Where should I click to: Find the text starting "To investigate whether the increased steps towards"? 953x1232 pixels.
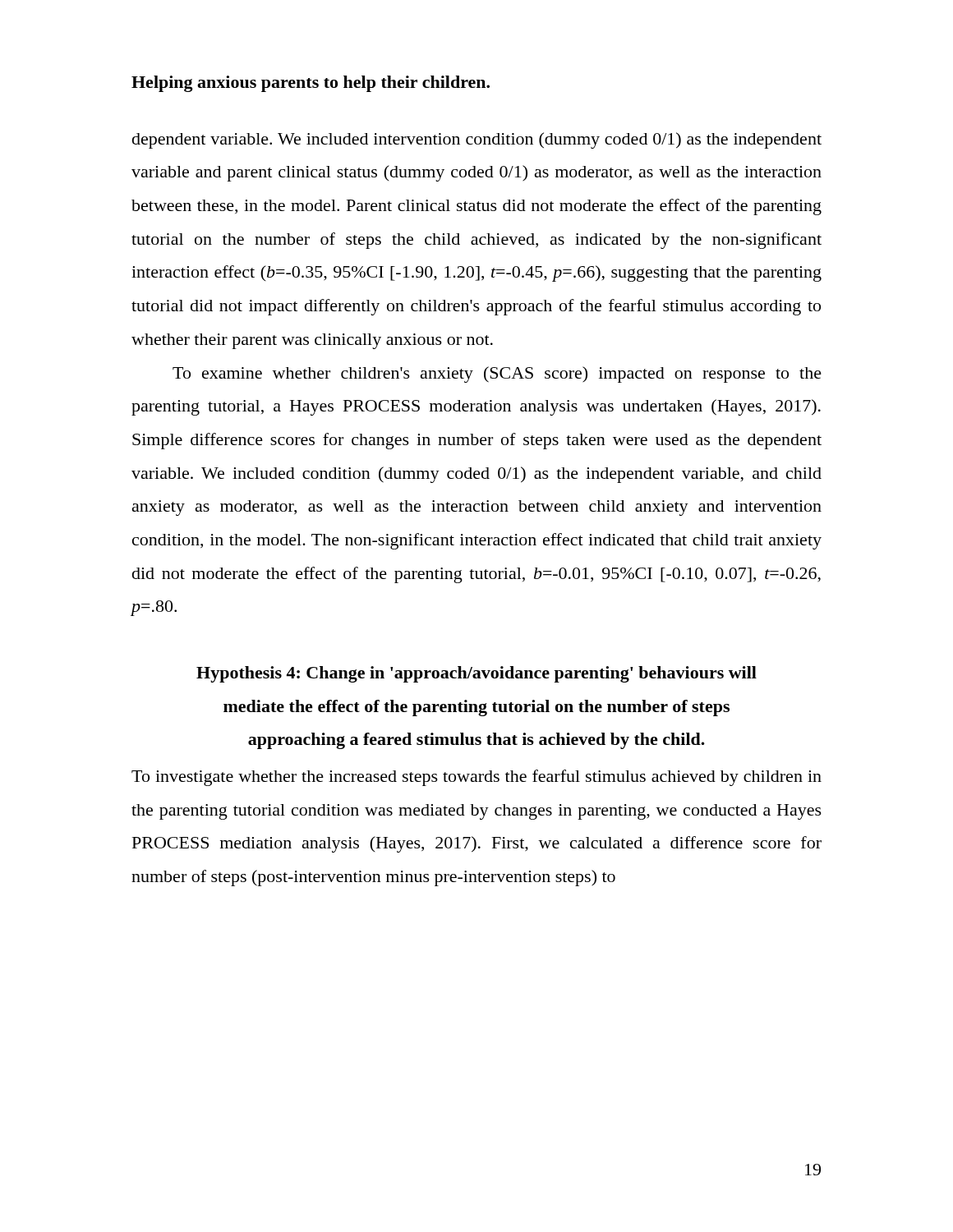(x=476, y=827)
